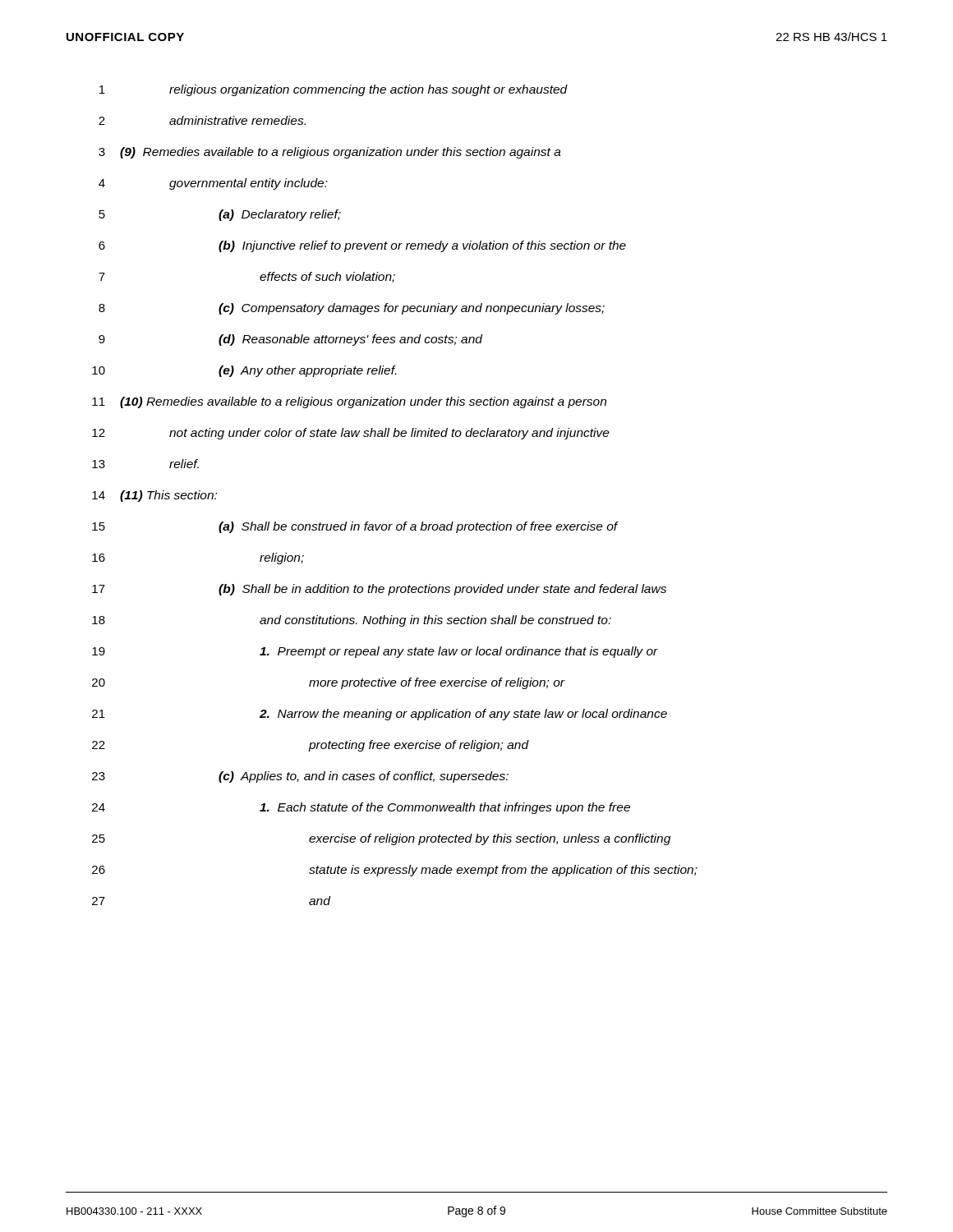Find the block on this page that starts "25 exercise of religion protected by this section,"
953x1232 pixels.
(476, 839)
